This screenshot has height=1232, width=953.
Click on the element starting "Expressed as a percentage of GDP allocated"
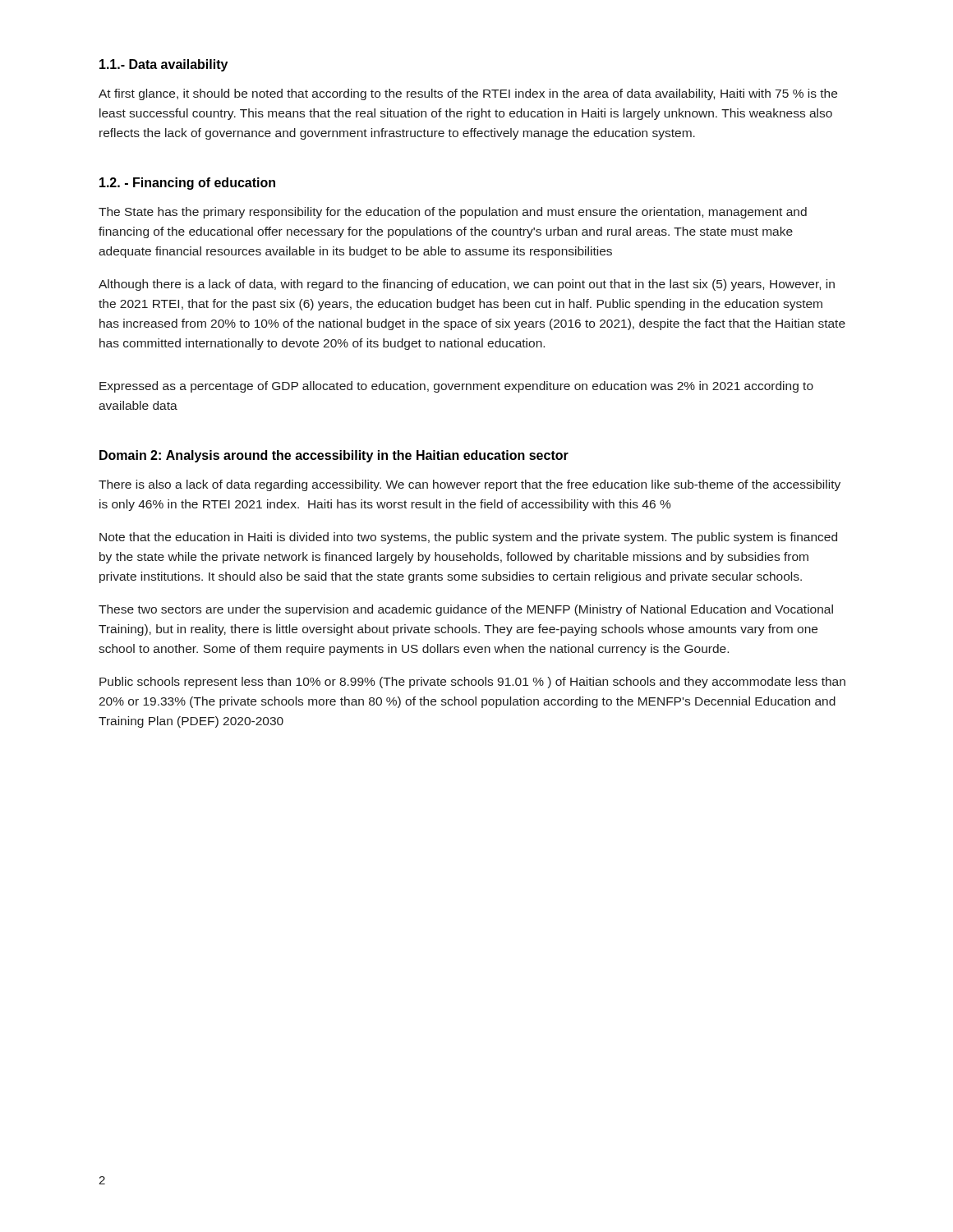[x=456, y=396]
